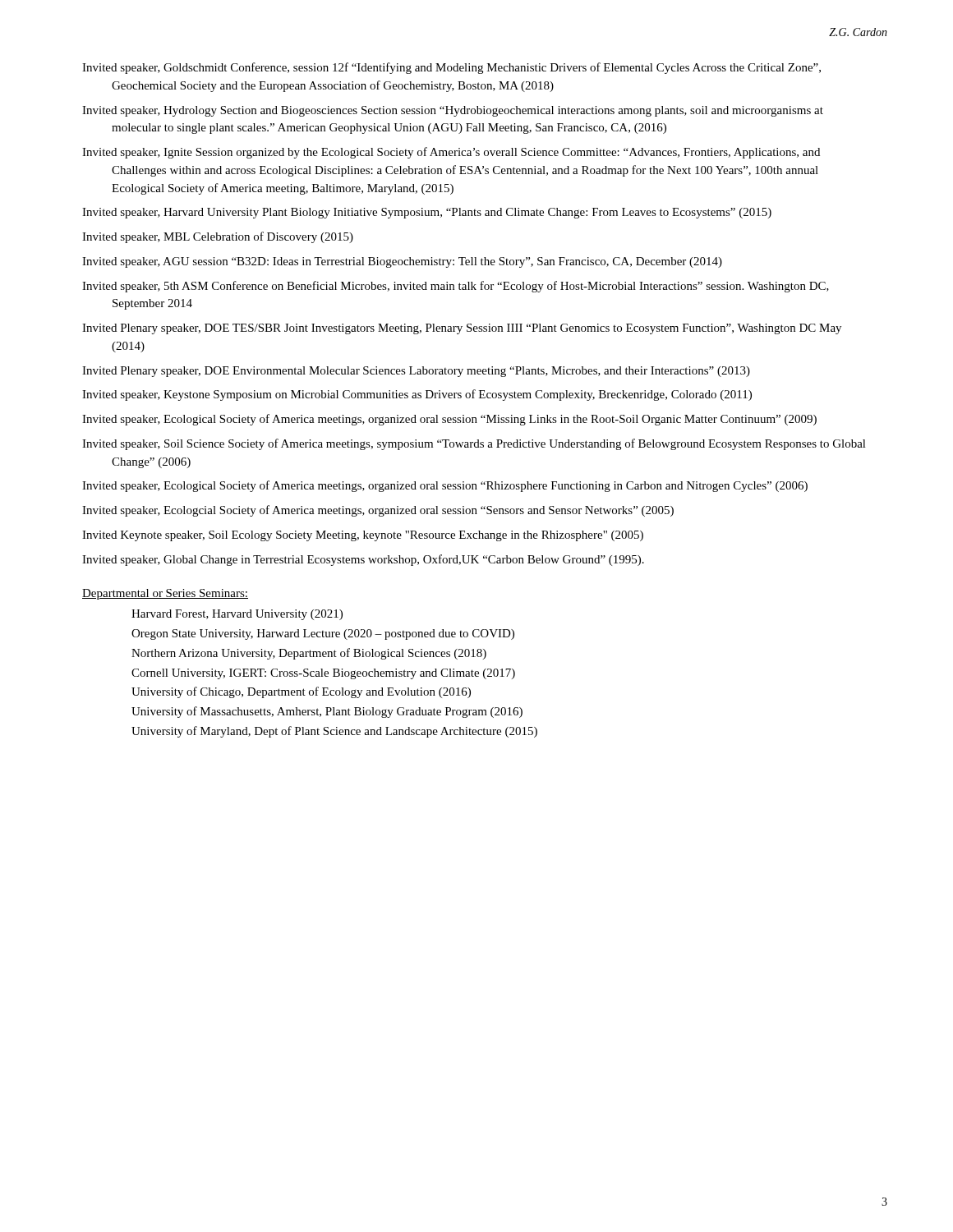The width and height of the screenshot is (953, 1232).
Task: Navigate to the element starting "Oregon State University, Harward Lecture"
Action: (x=323, y=633)
